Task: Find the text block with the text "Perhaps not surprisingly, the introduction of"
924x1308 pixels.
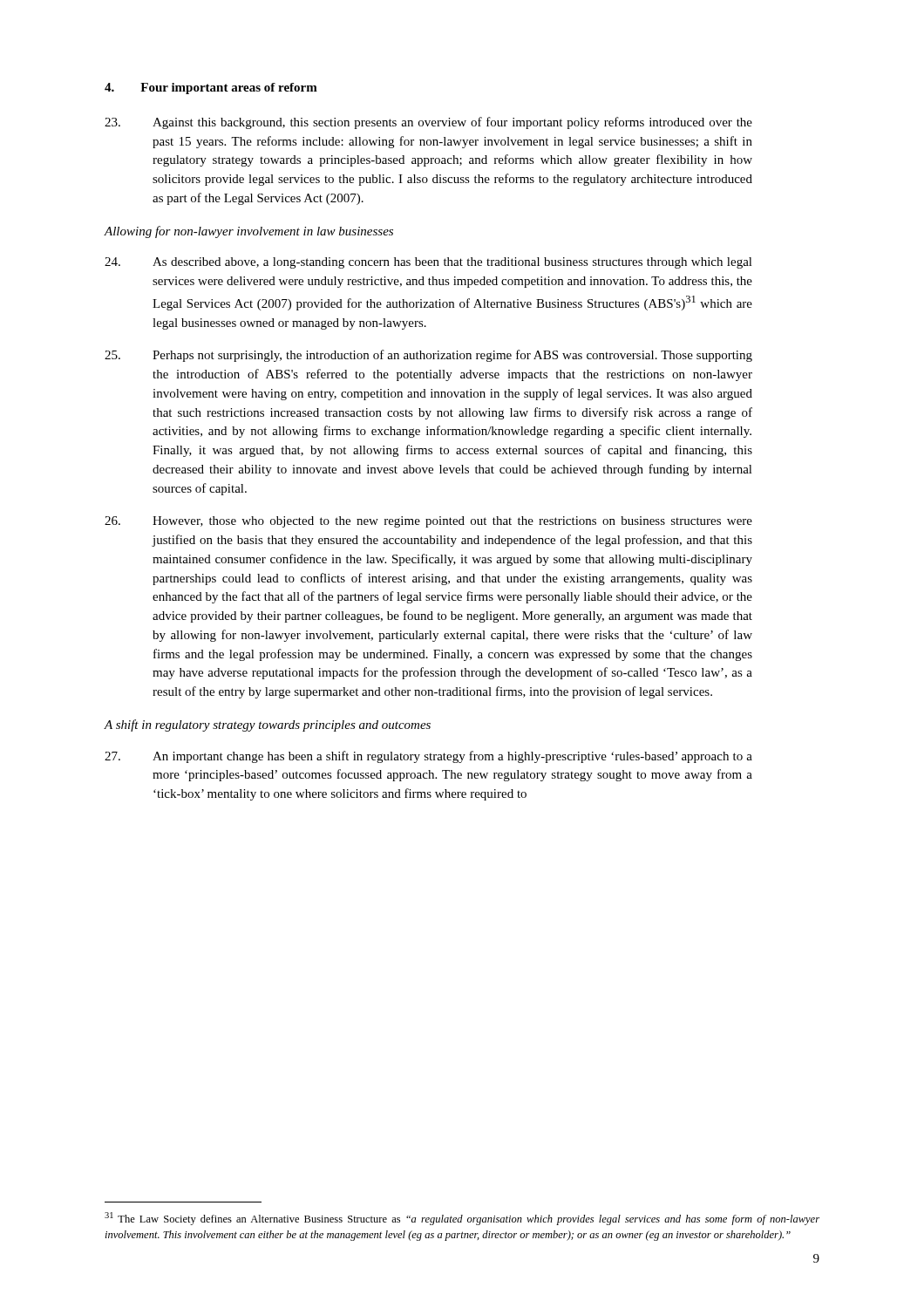Action: (428, 422)
